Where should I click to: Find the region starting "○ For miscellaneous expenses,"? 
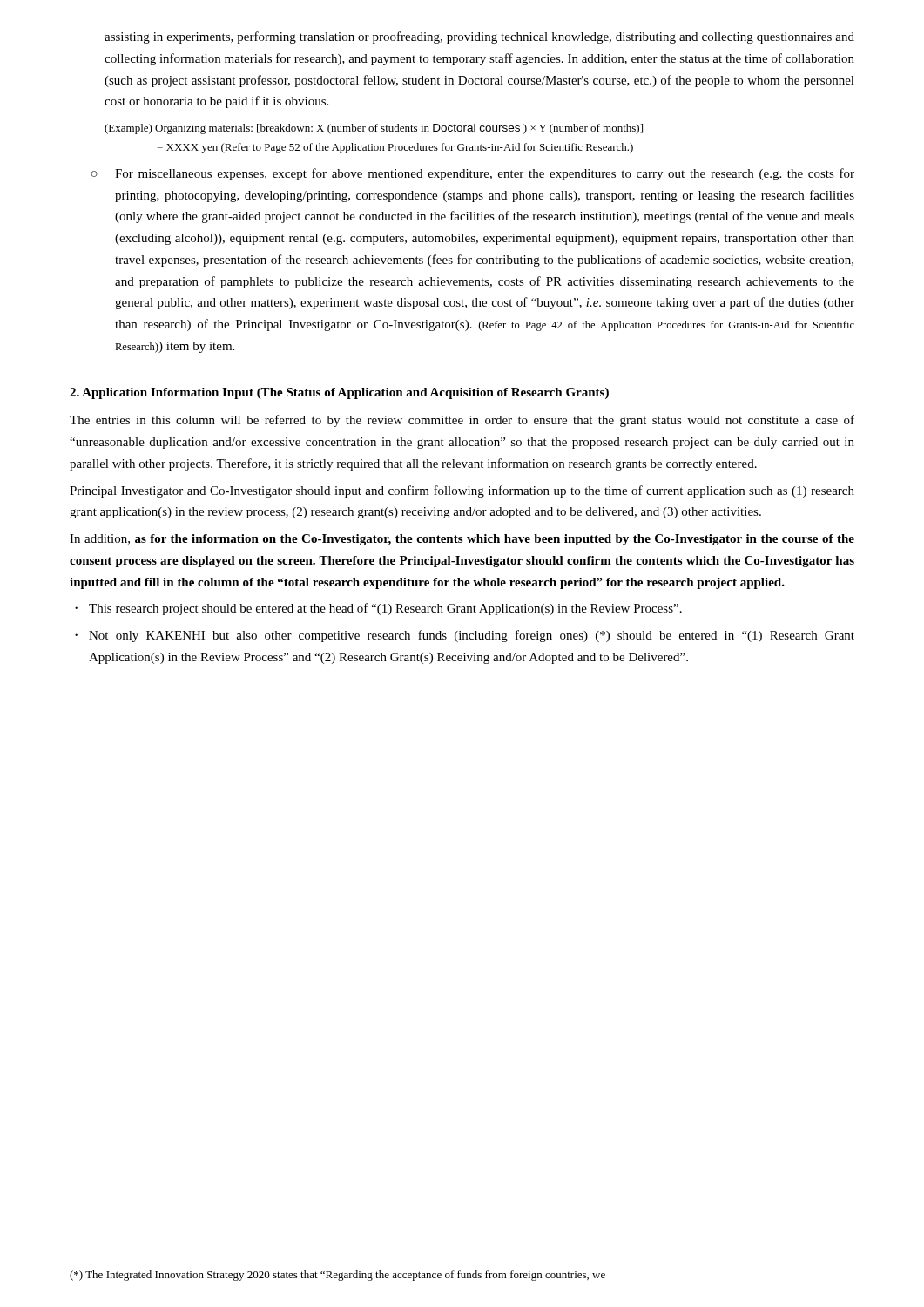pyautogui.click(x=462, y=260)
